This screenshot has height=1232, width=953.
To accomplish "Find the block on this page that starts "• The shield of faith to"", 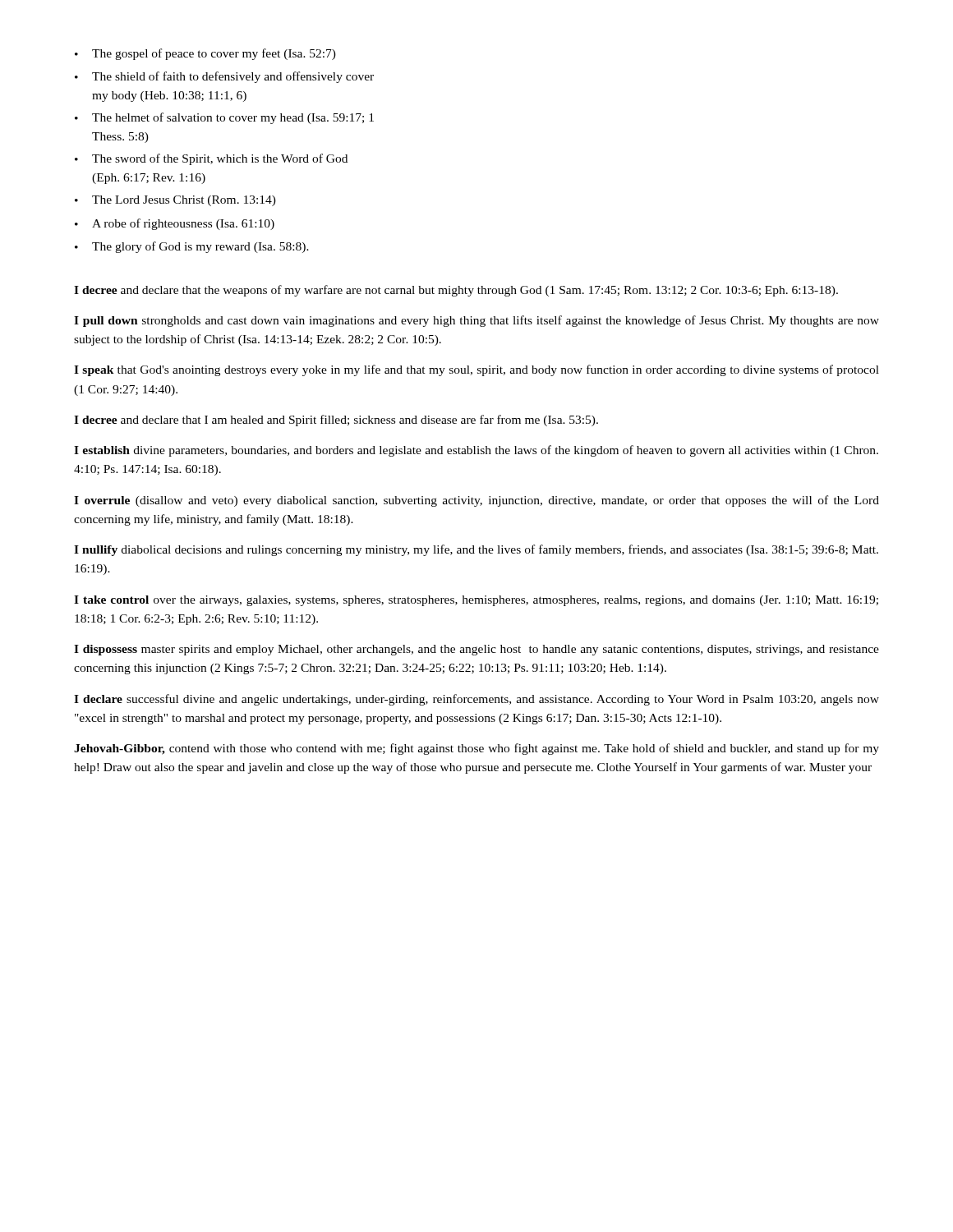I will point(224,77).
